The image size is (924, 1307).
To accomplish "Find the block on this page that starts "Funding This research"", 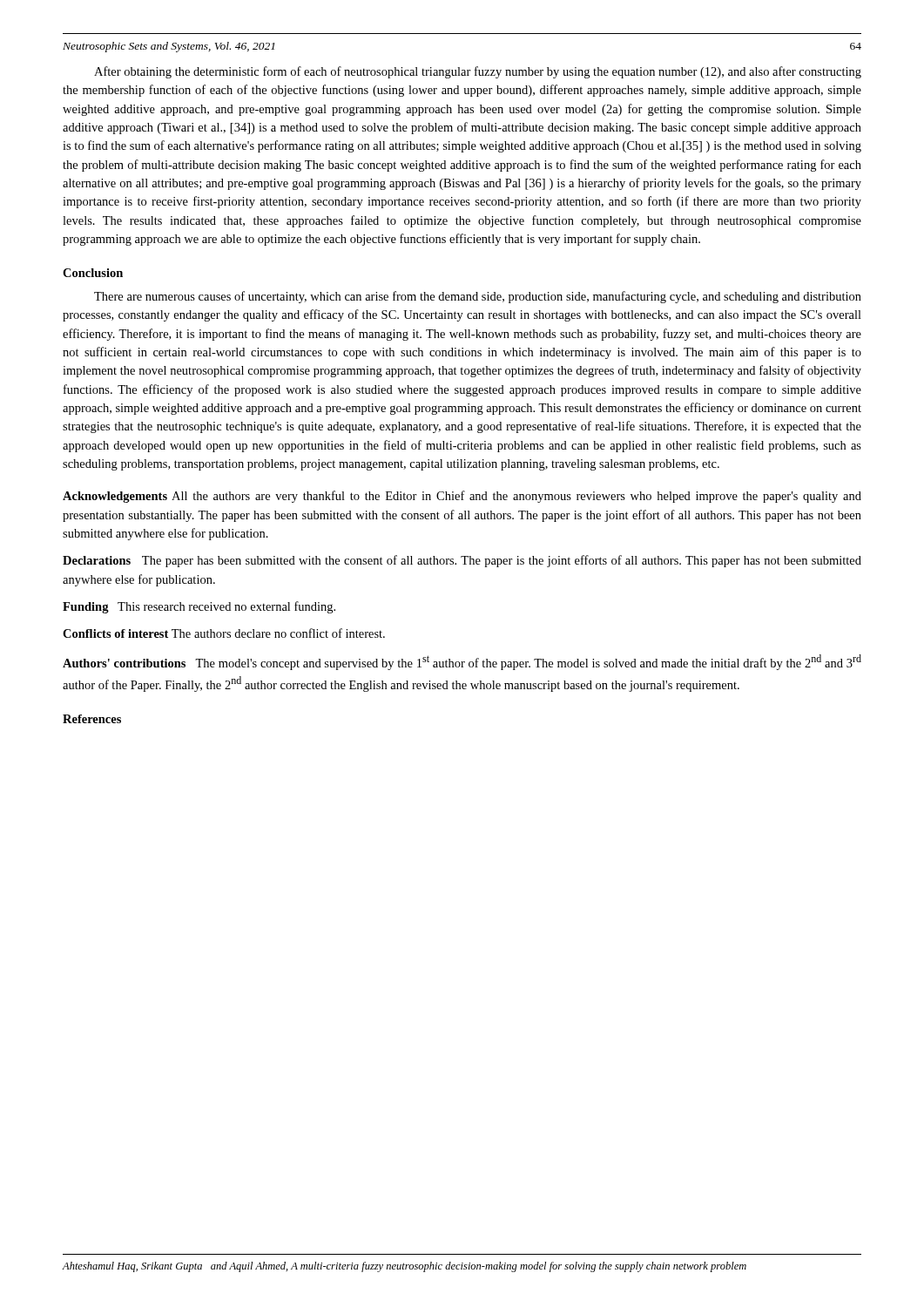I will [199, 607].
